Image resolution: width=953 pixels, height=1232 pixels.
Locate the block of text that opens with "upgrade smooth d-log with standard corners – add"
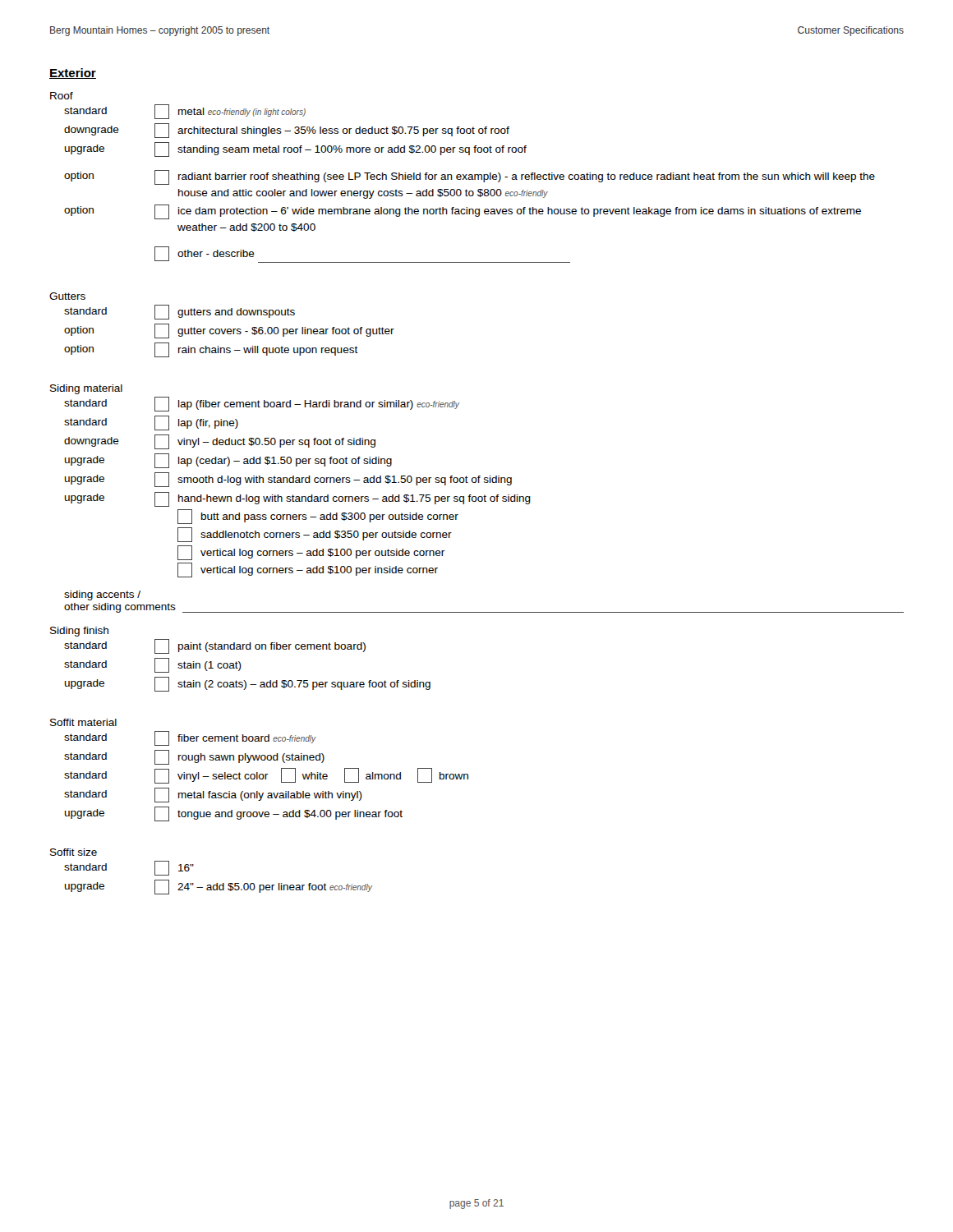click(476, 479)
